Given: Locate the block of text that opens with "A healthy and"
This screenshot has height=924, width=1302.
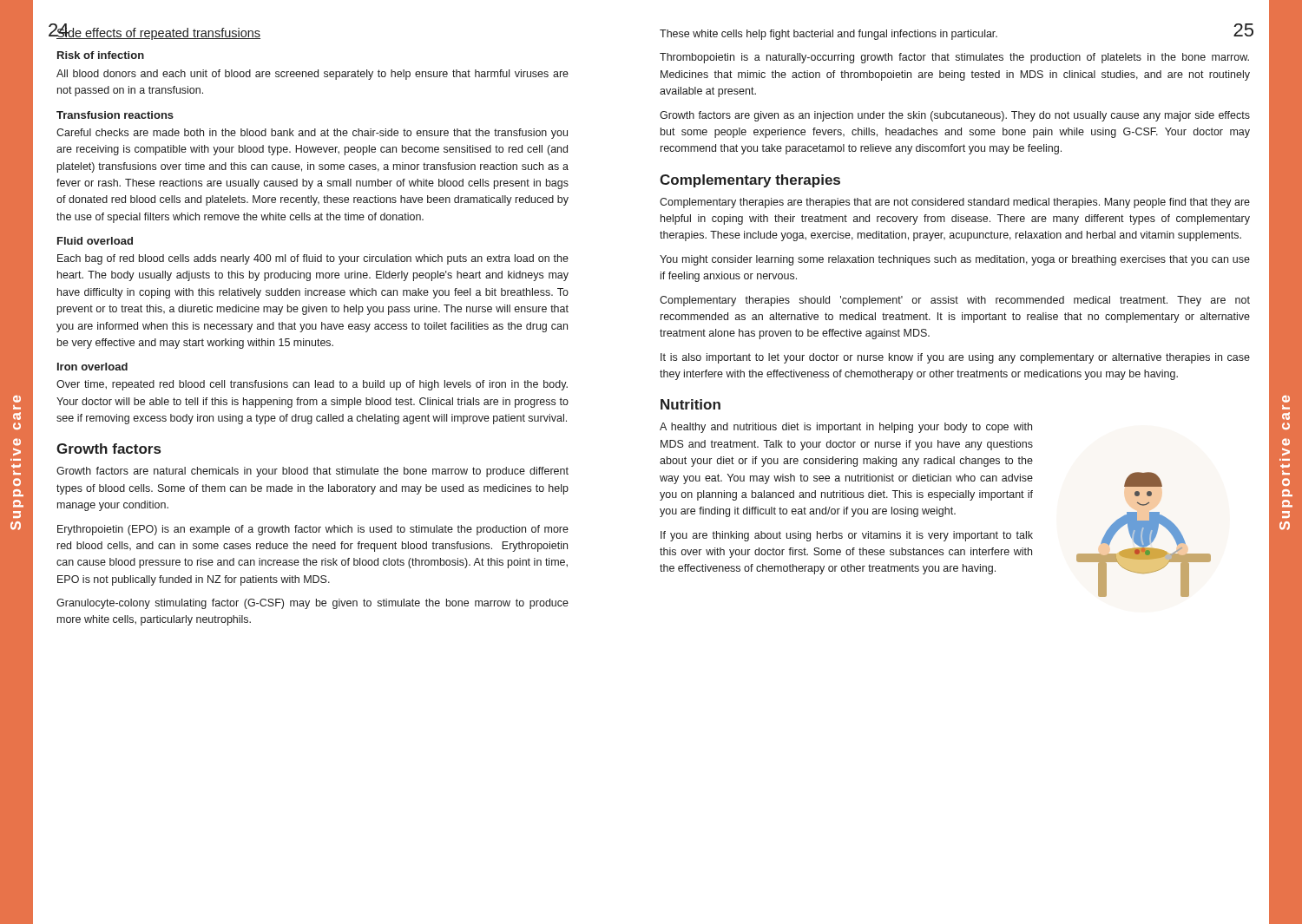Looking at the screenshot, I should (846, 469).
